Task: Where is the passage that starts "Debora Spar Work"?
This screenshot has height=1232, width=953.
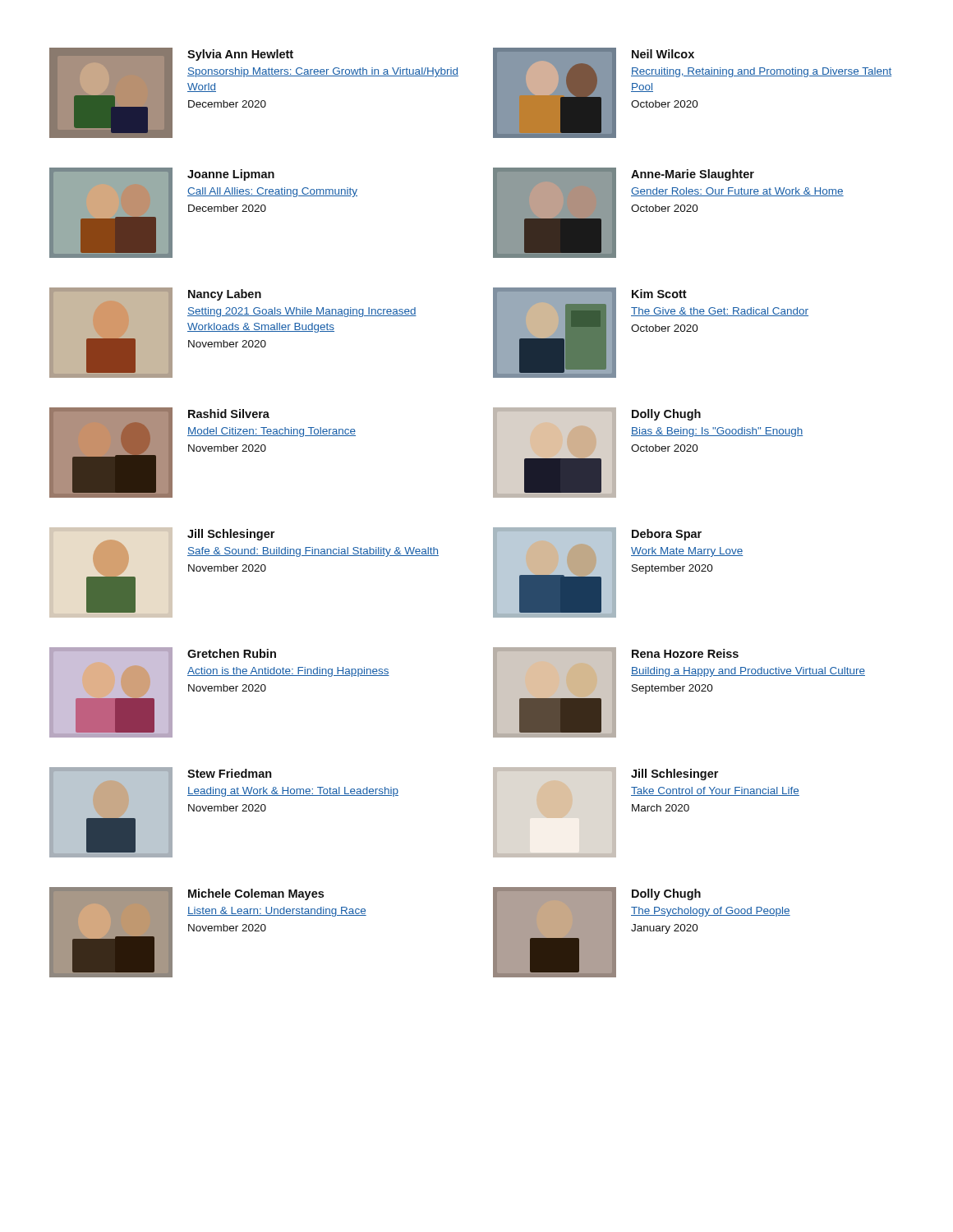Action: point(698,572)
